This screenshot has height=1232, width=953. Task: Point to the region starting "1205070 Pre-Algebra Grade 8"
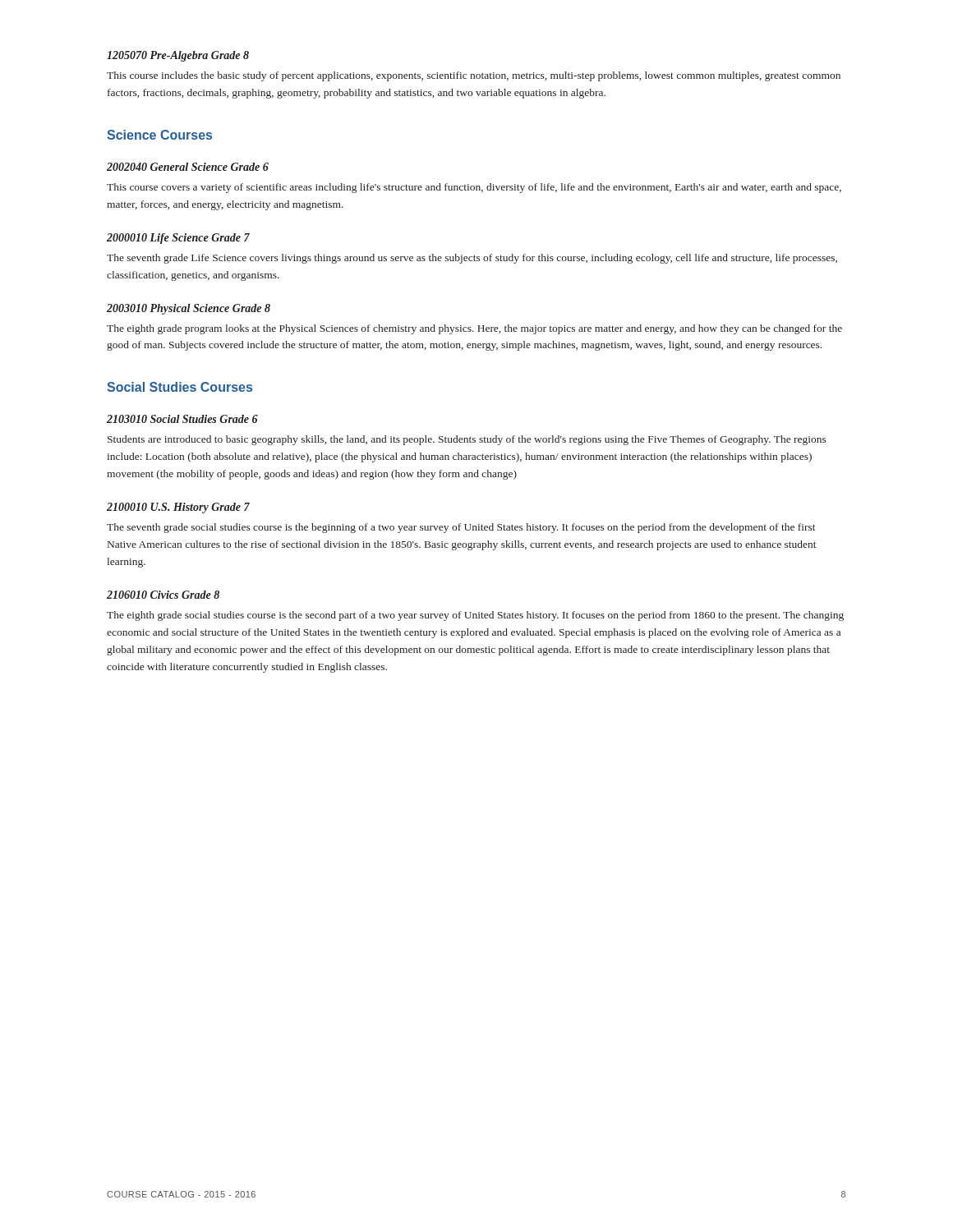click(178, 55)
